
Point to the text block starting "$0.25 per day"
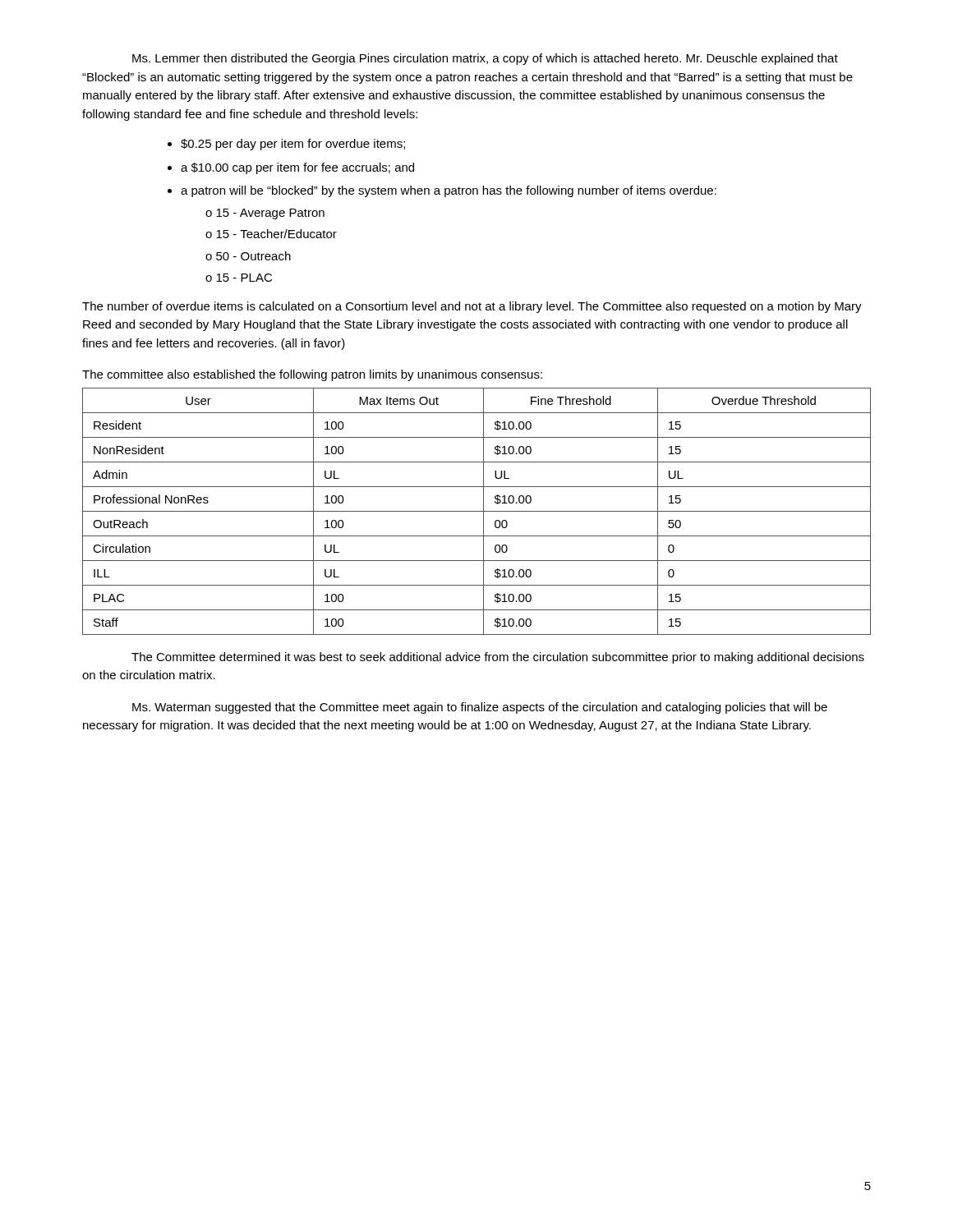click(x=293, y=143)
